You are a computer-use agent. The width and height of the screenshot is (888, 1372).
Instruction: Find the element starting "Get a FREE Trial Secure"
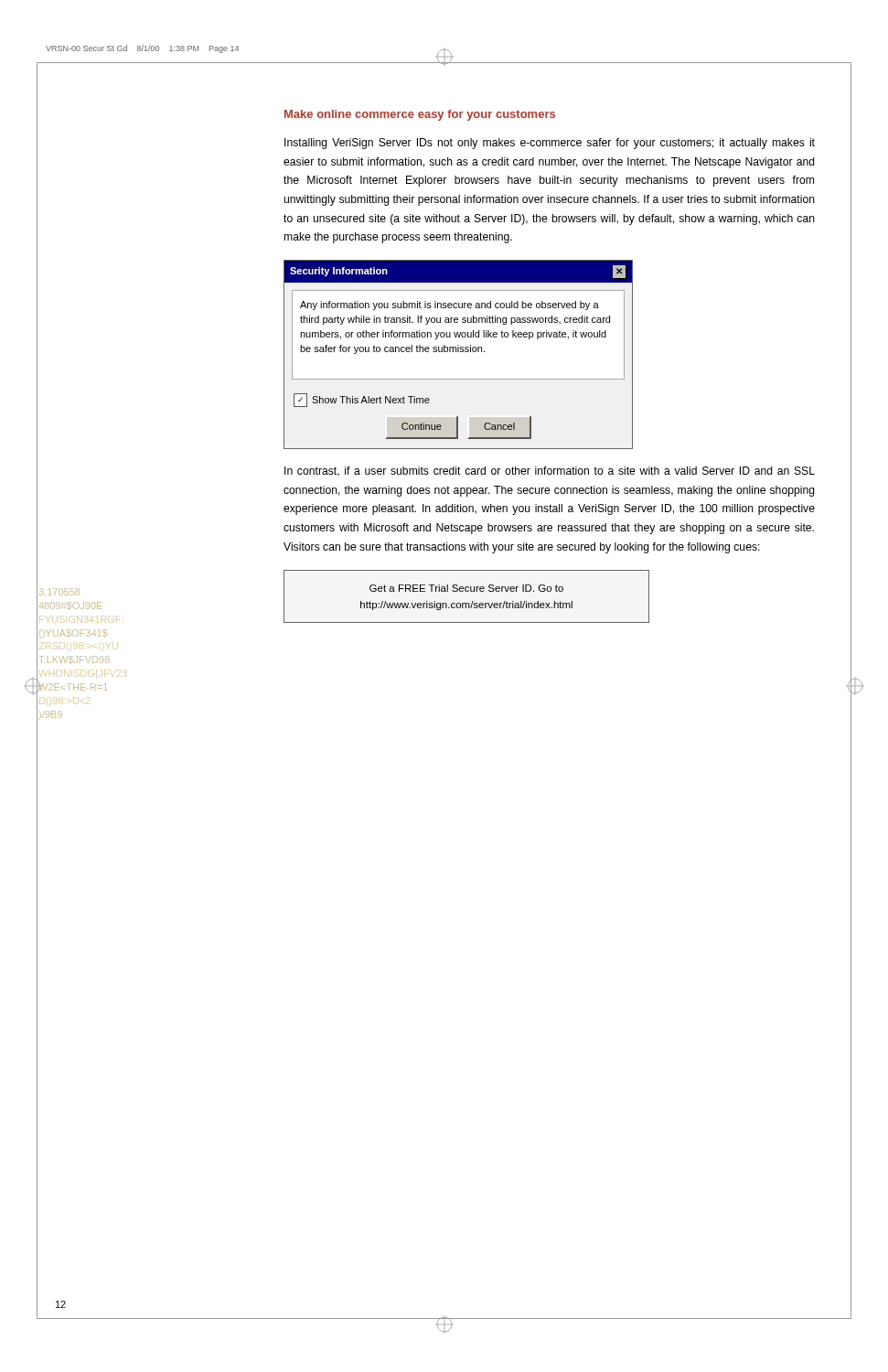(466, 596)
